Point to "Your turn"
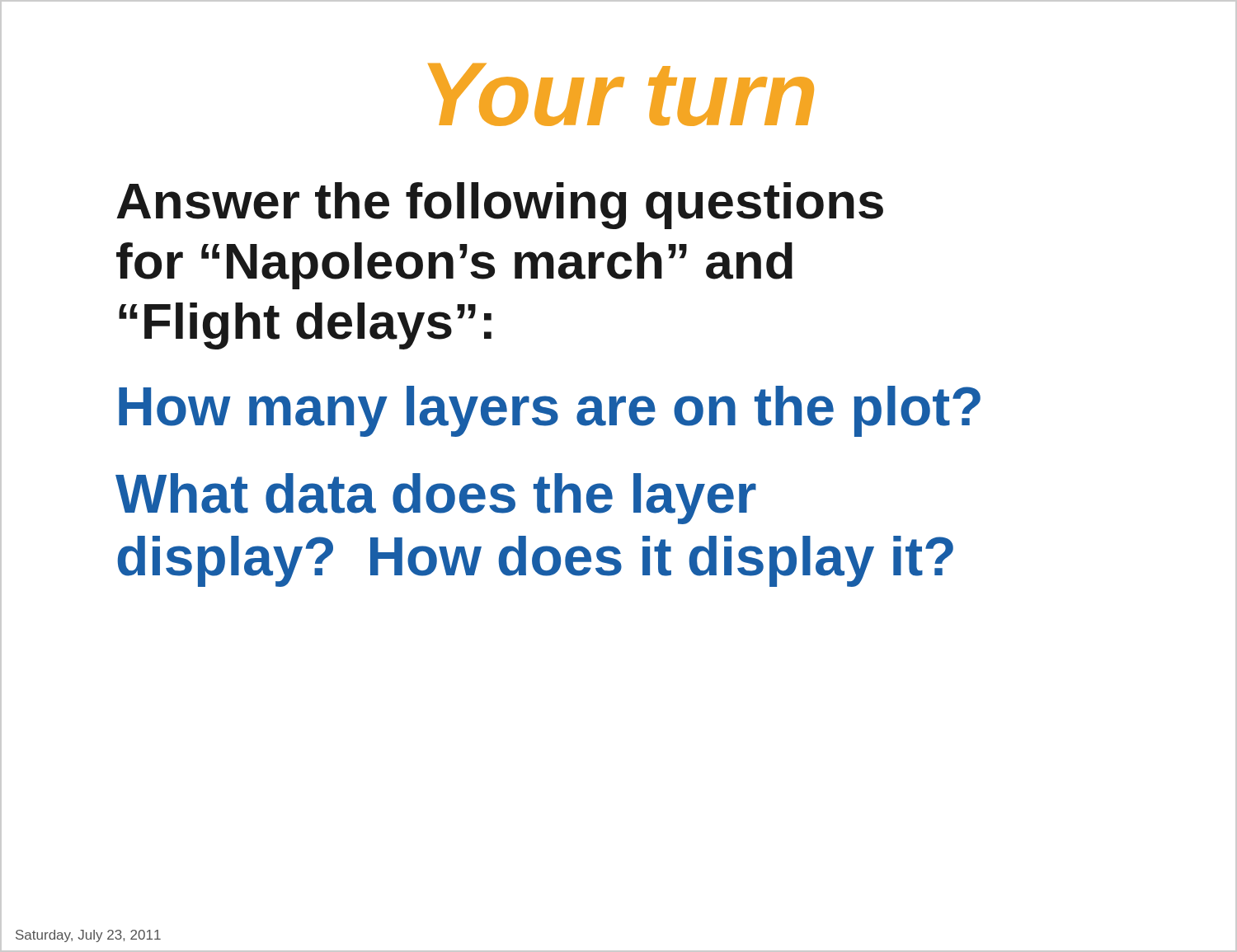 pos(618,94)
